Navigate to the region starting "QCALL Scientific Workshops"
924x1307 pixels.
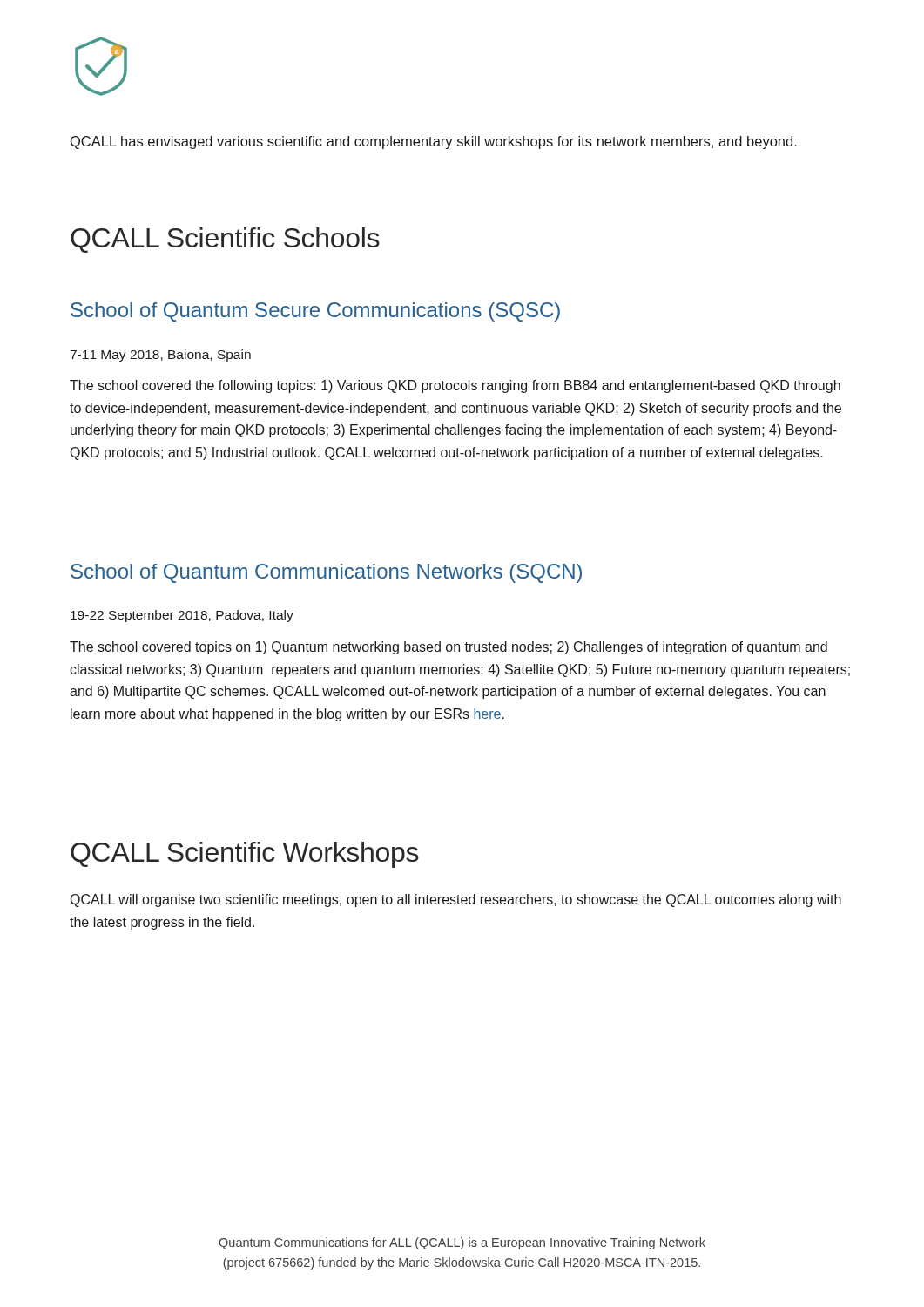coord(244,852)
